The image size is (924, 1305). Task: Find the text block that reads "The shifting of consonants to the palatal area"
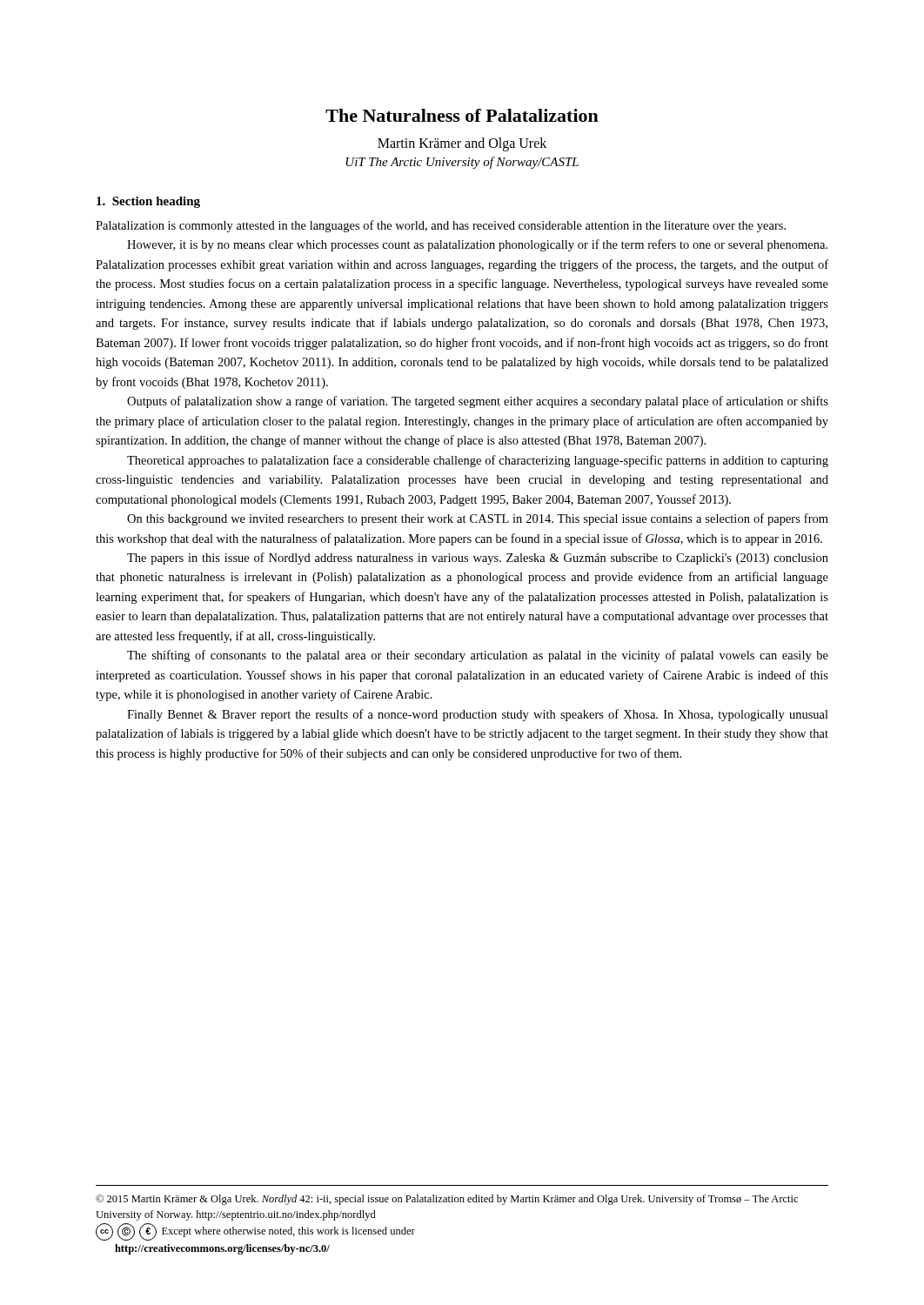click(462, 675)
